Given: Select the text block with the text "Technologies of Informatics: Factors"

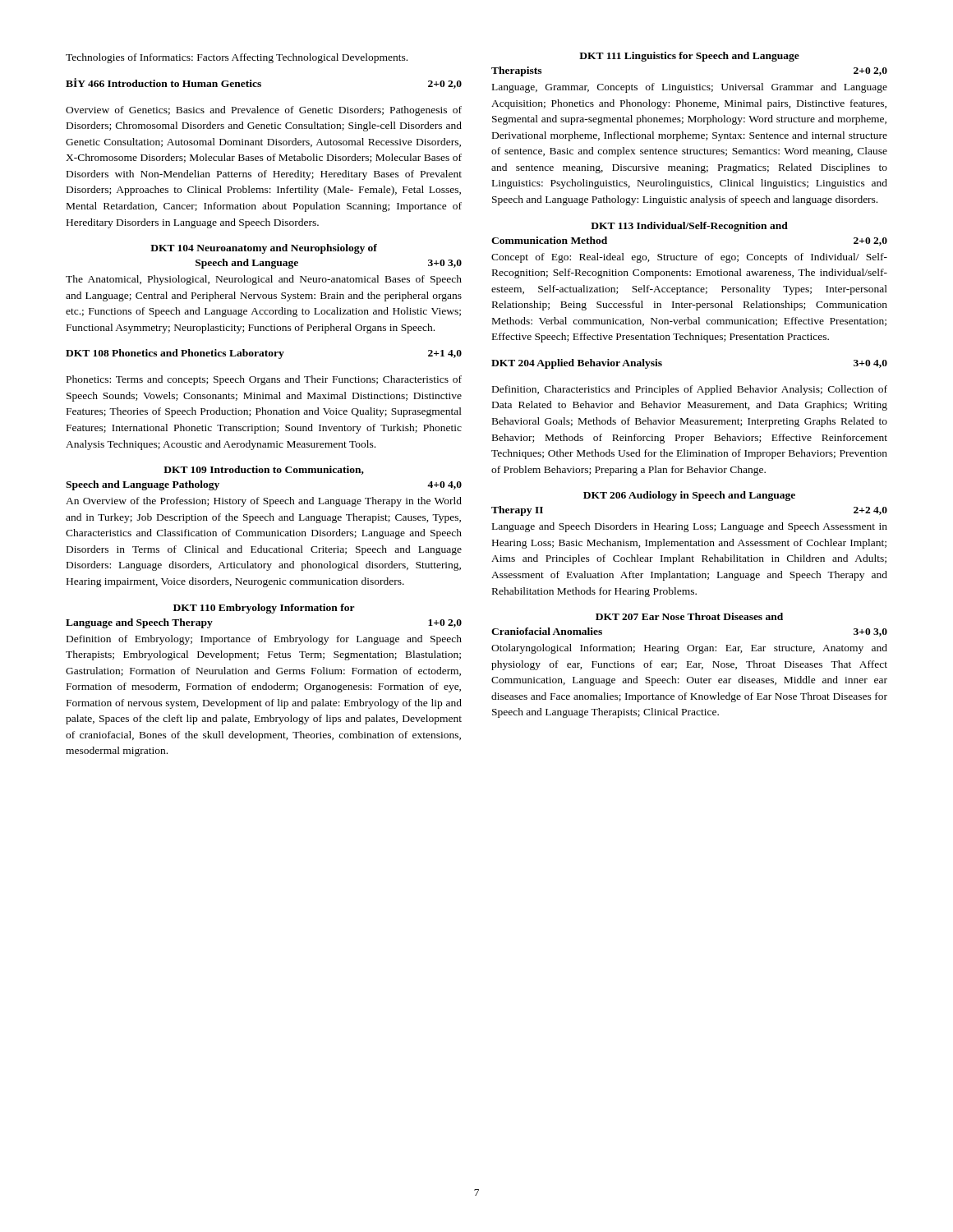Looking at the screenshot, I should 264,57.
